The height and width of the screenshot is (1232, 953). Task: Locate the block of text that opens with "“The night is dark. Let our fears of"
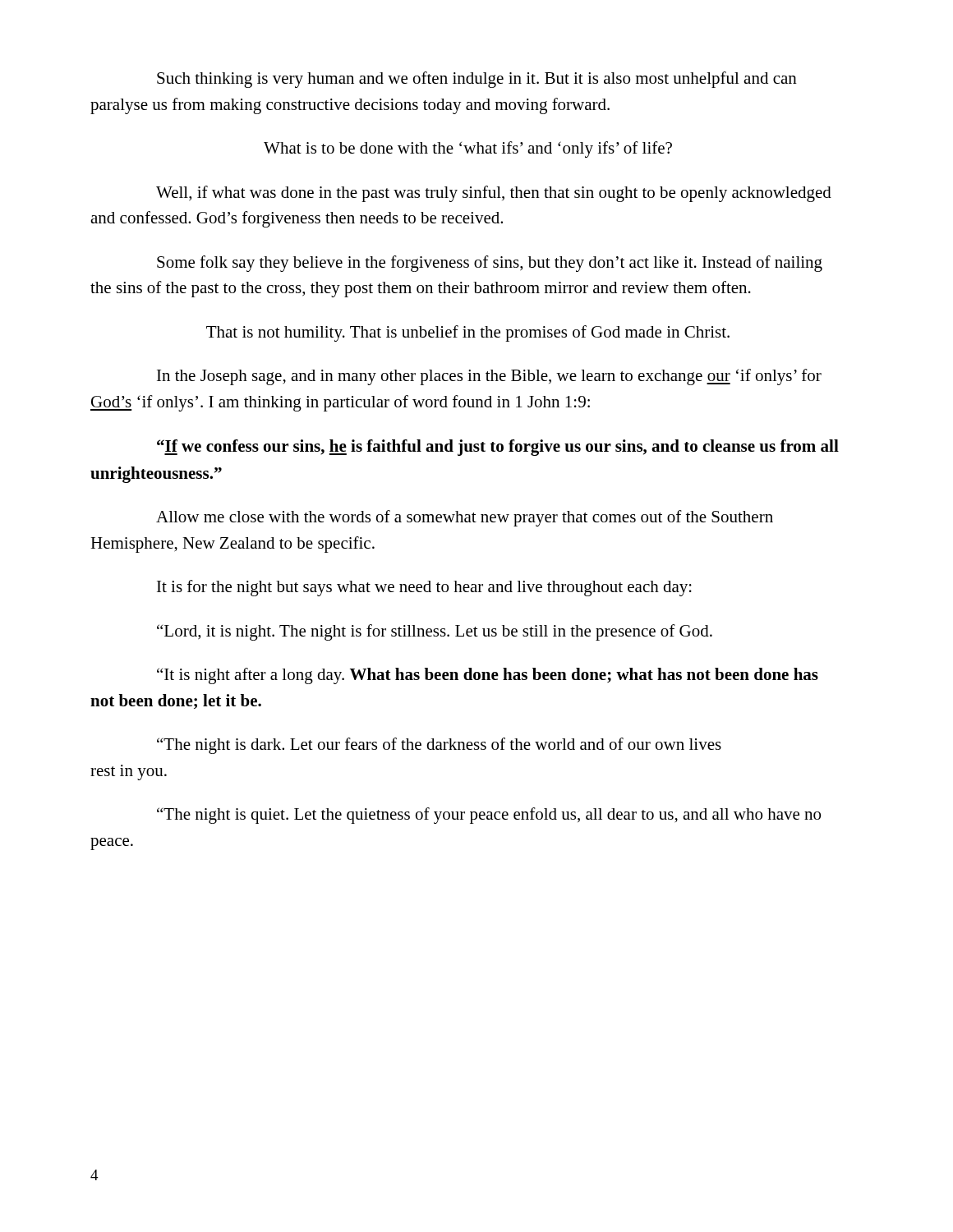click(406, 757)
